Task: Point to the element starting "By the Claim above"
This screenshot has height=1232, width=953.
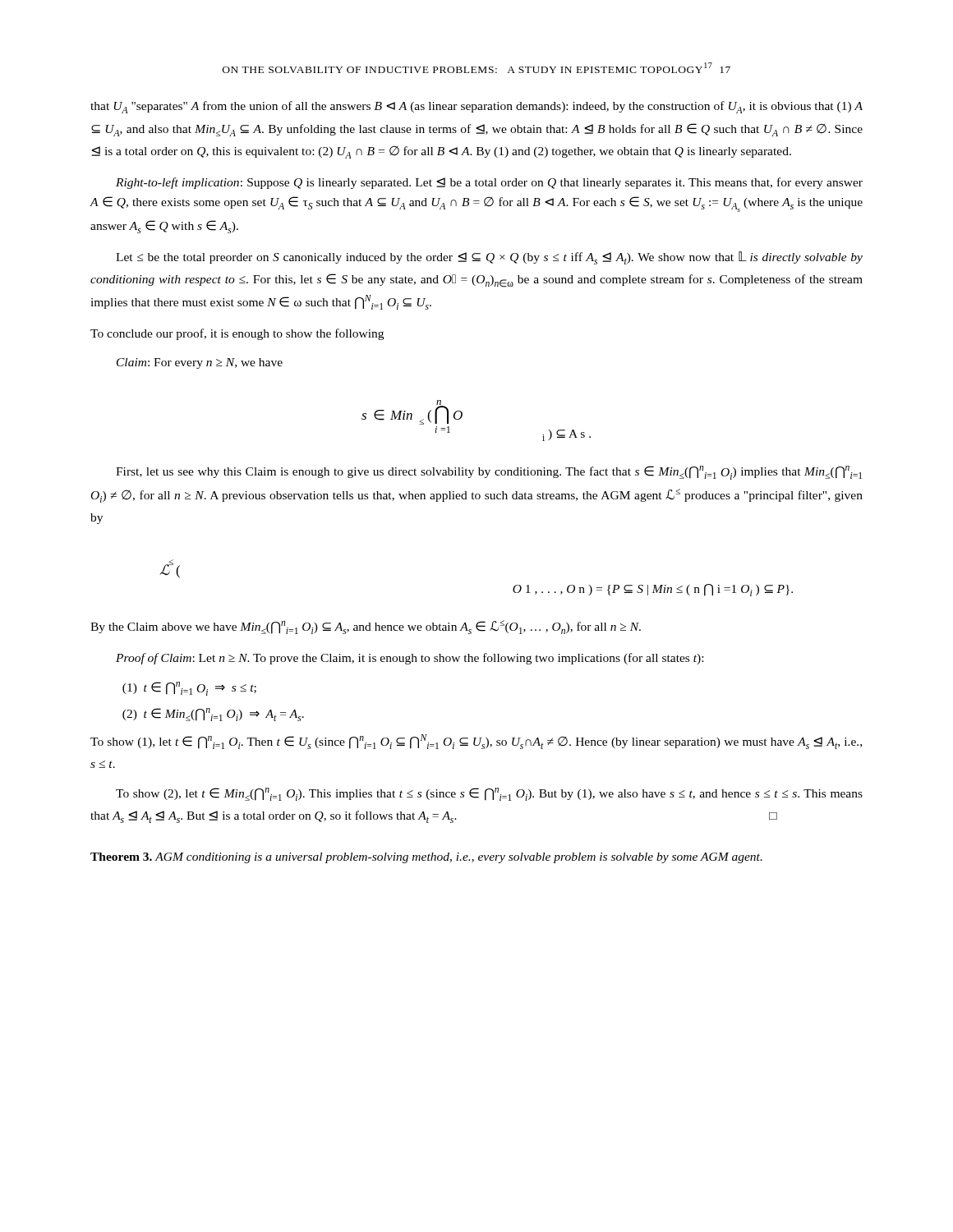Action: click(476, 628)
